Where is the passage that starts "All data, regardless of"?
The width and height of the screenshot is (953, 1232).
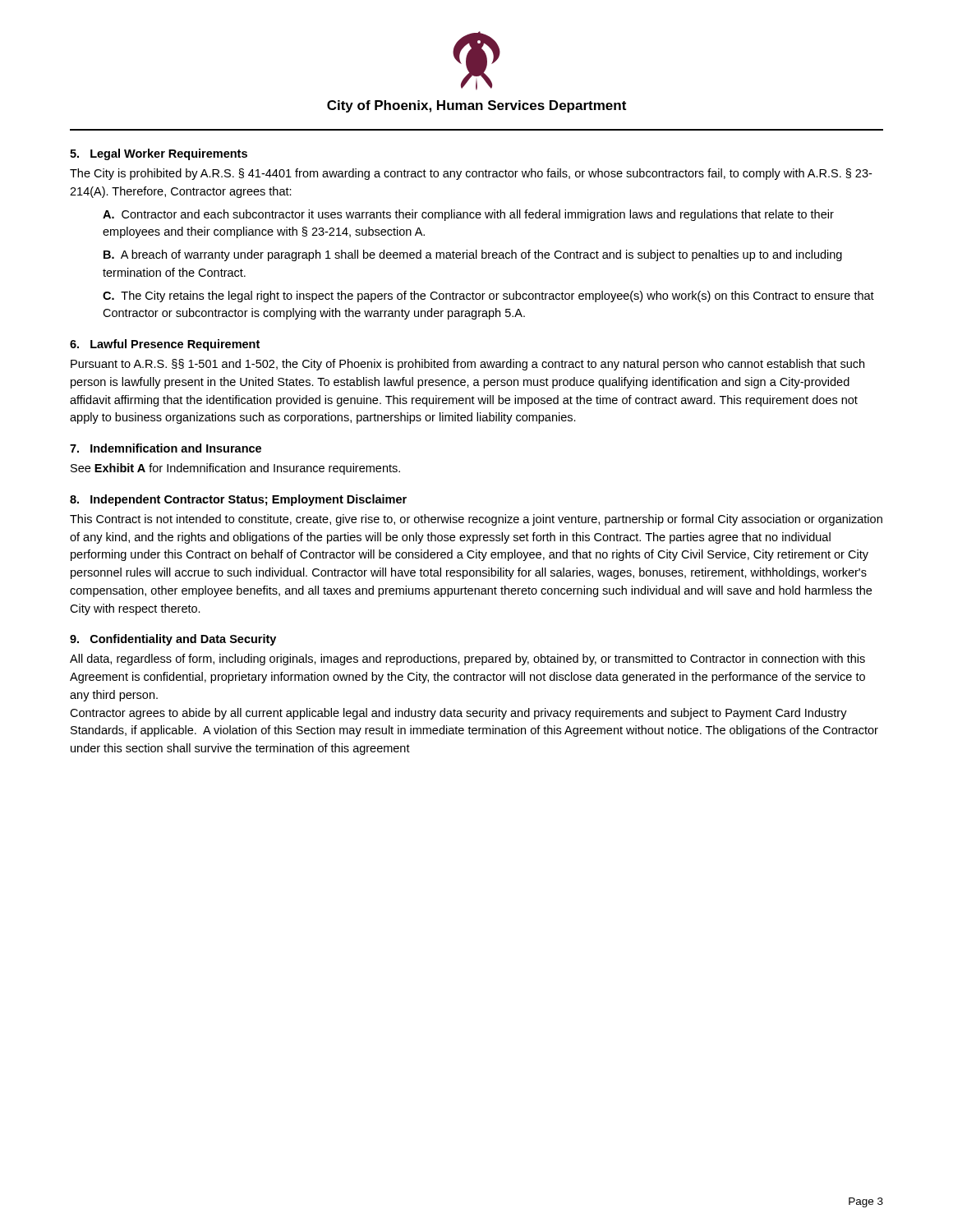point(468,677)
